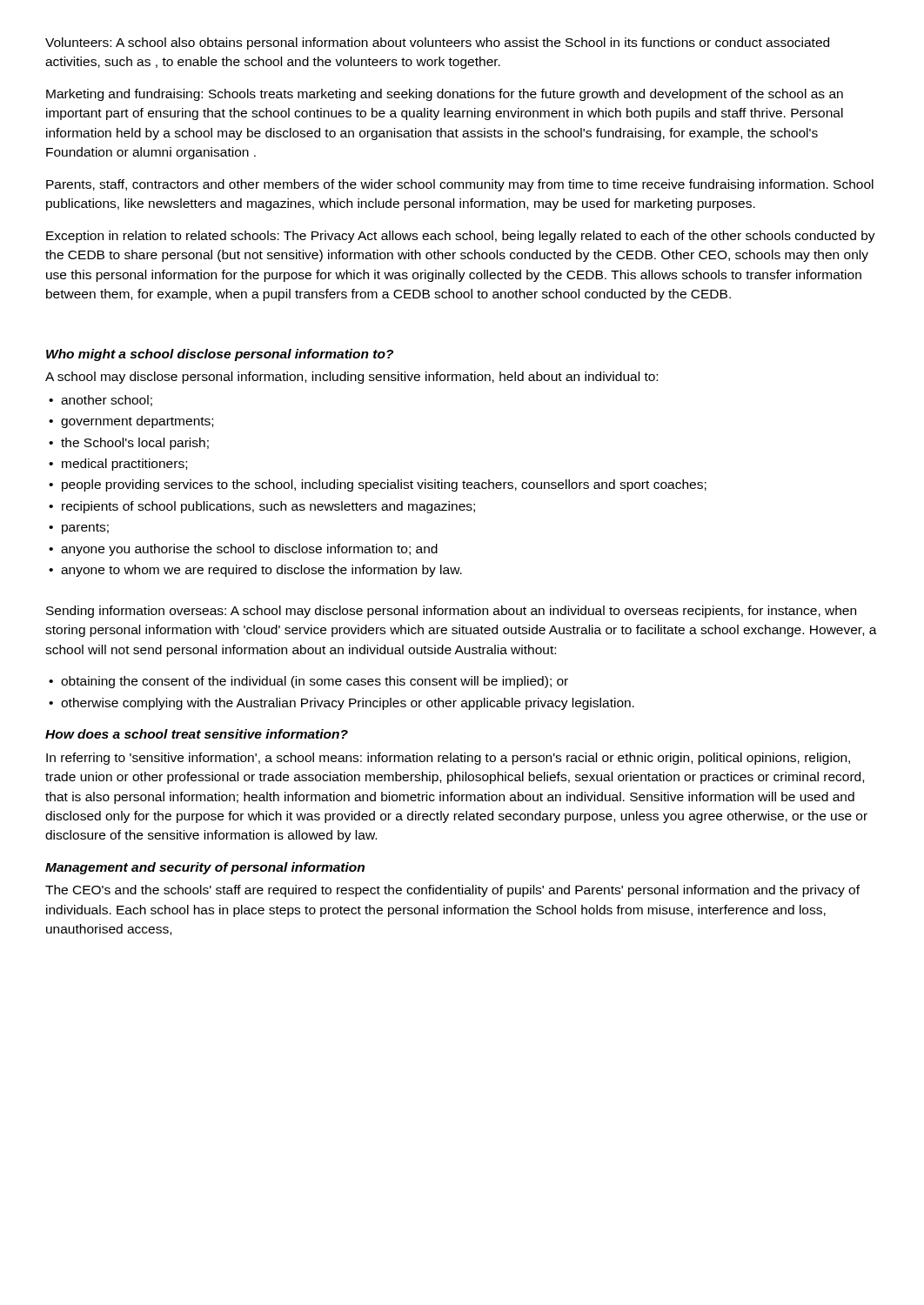The image size is (924, 1305).
Task: Point to the block beginning "Marketing and fundraising: Schools treats marketing and seeking"
Action: (x=444, y=123)
